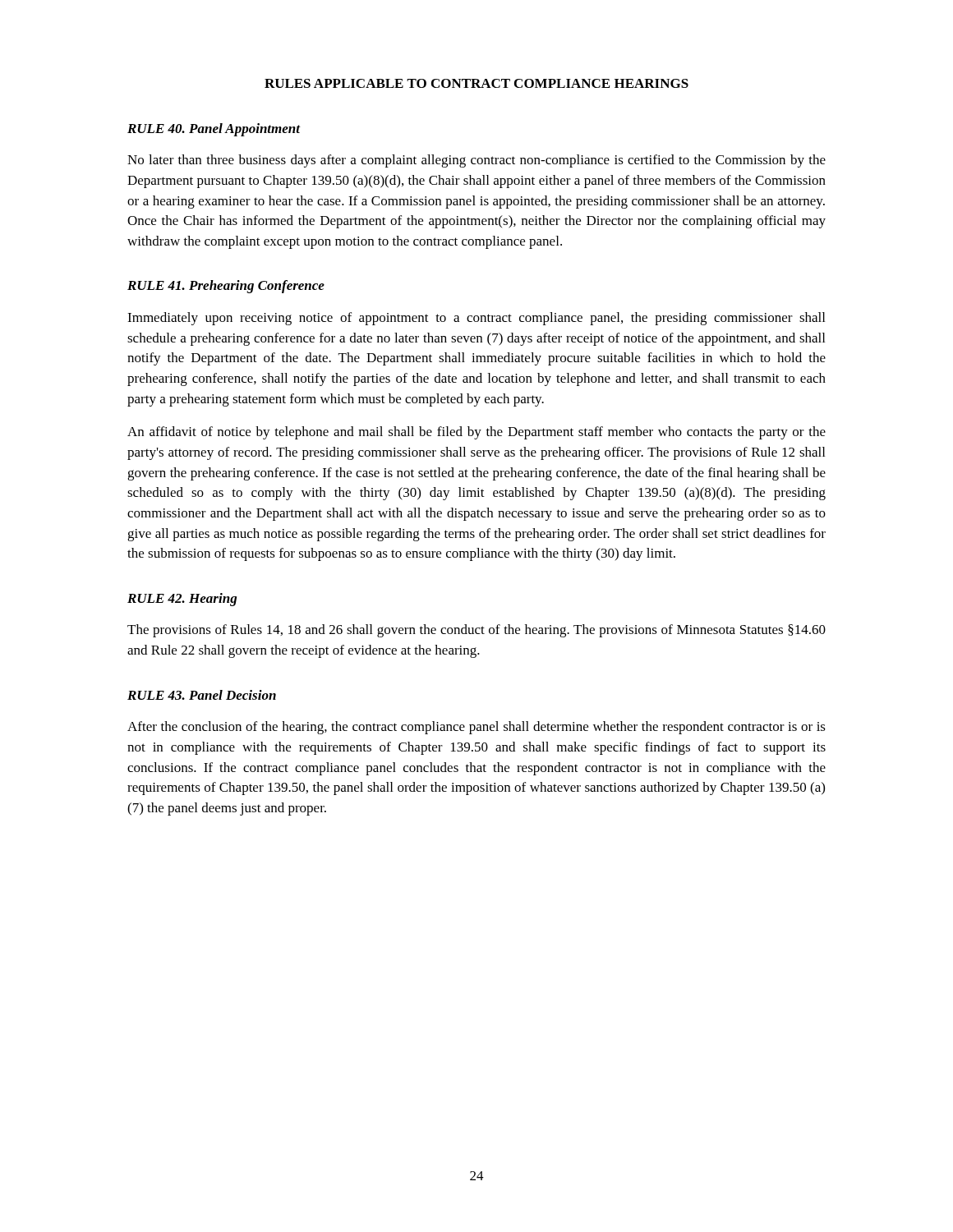953x1232 pixels.
Task: Click on the section header containing "RULE 41. Prehearing Conference"
Action: 226,286
